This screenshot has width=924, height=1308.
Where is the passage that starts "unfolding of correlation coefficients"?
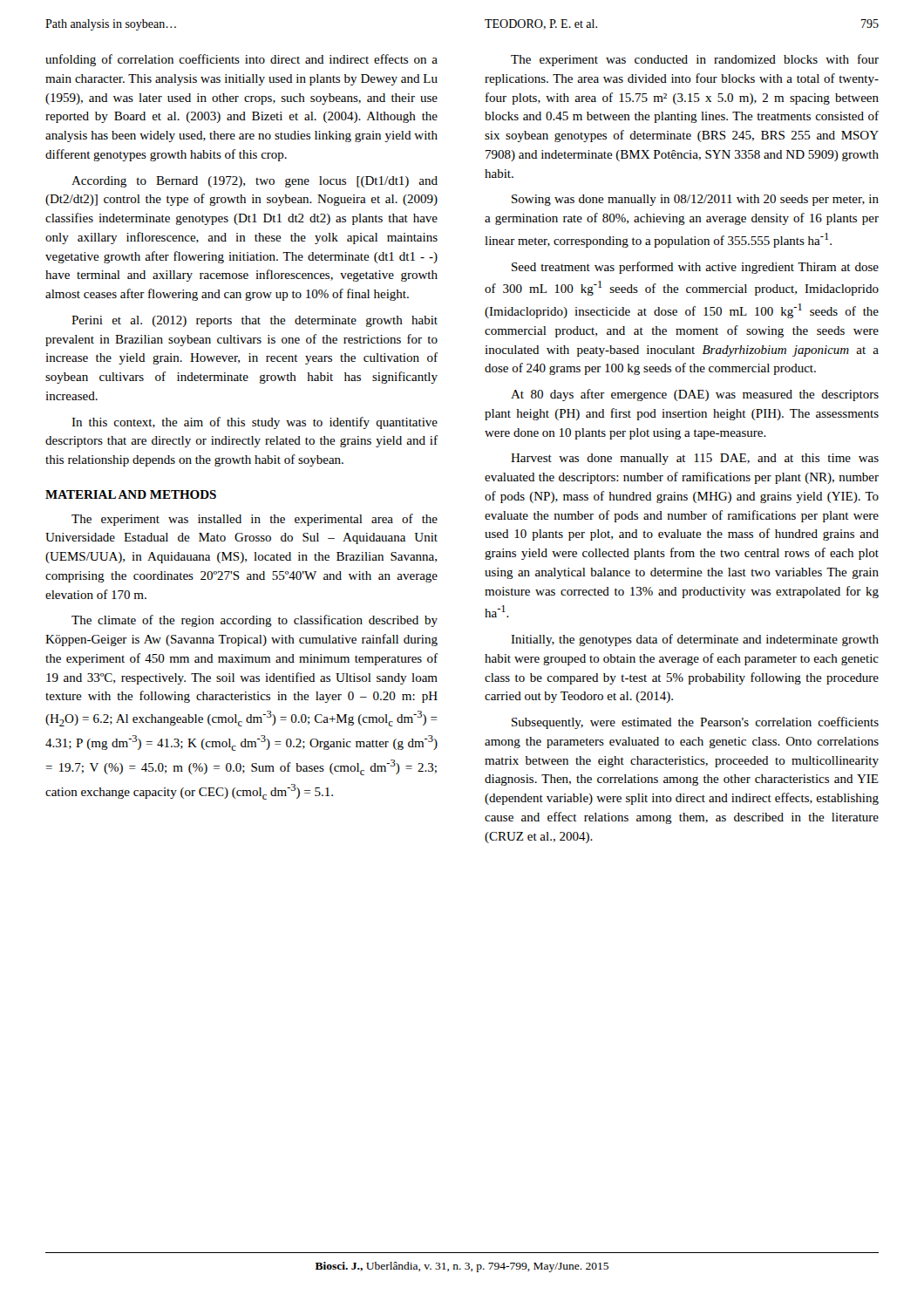(x=241, y=108)
